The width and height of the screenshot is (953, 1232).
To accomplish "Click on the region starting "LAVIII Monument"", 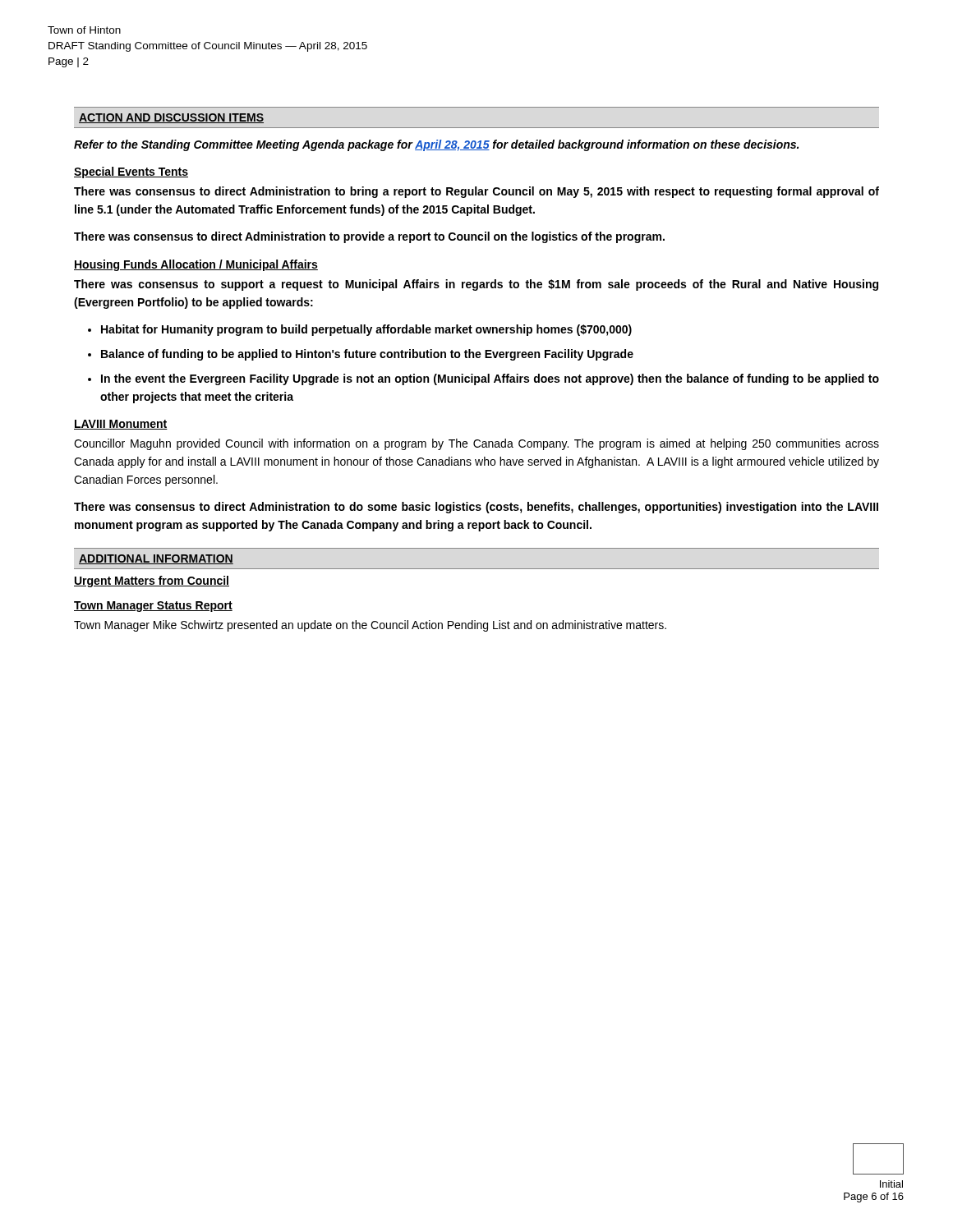I will 121,424.
